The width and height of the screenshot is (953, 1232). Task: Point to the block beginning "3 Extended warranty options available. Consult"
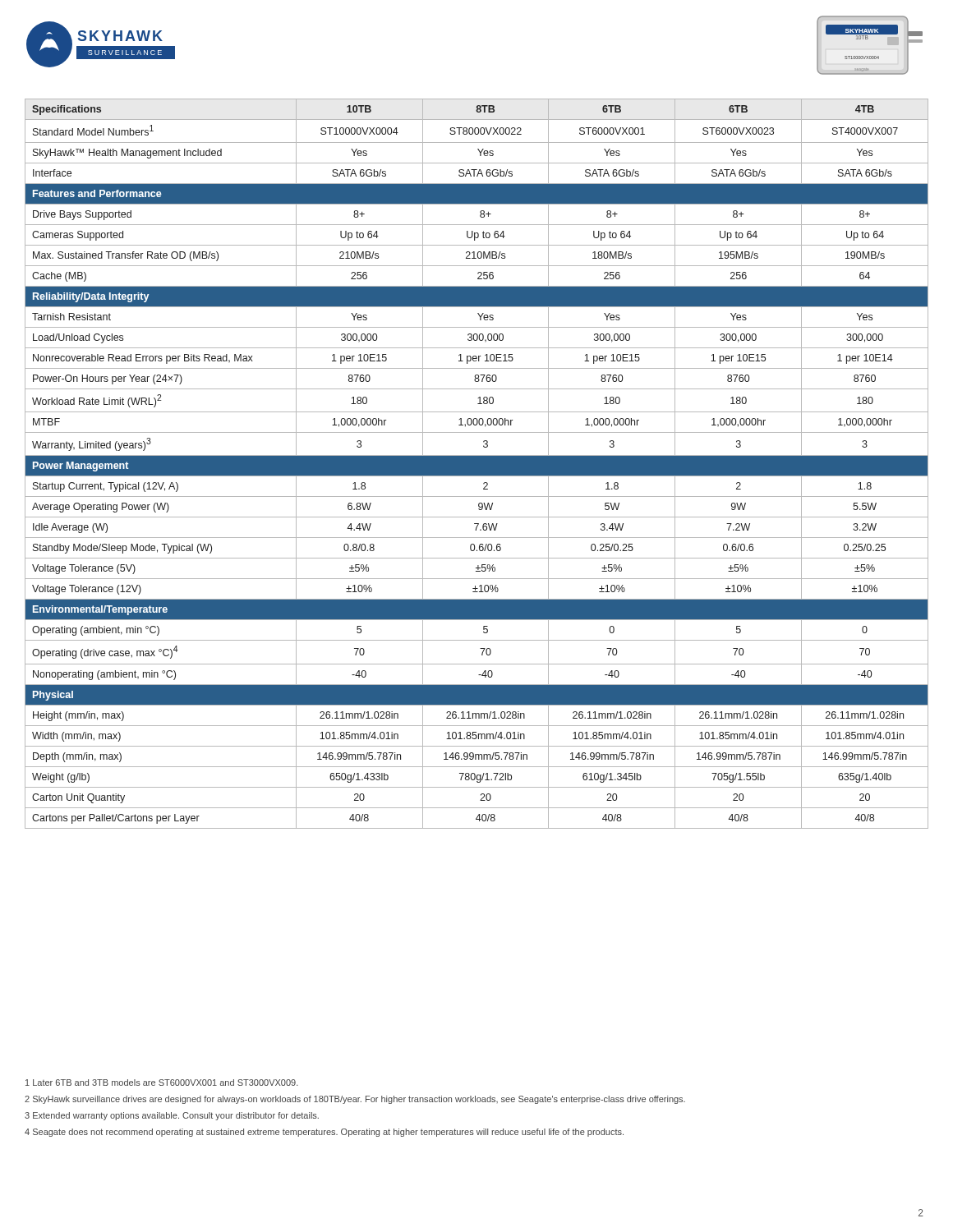(172, 1115)
